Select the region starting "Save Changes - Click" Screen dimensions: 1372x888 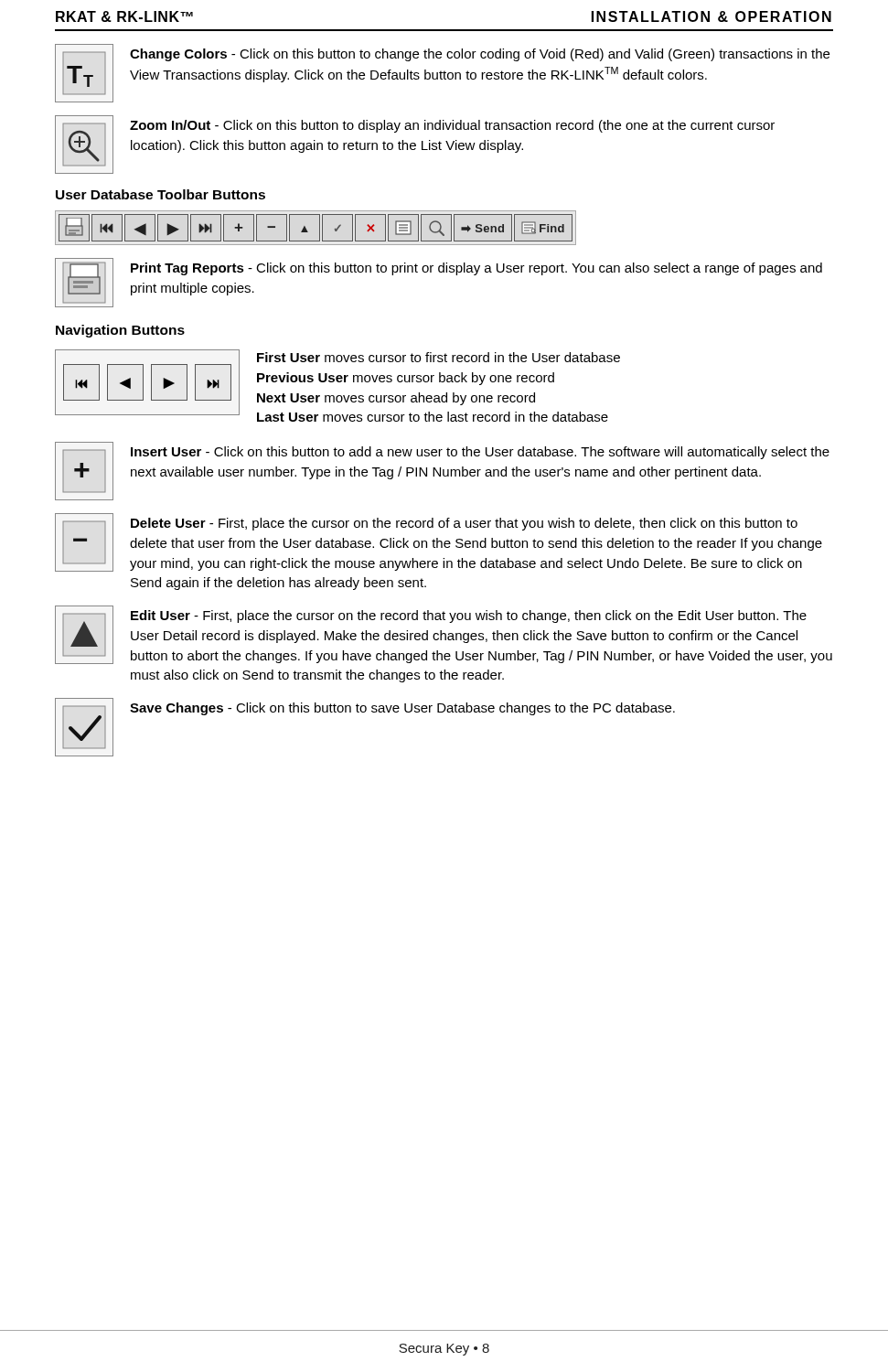click(403, 707)
